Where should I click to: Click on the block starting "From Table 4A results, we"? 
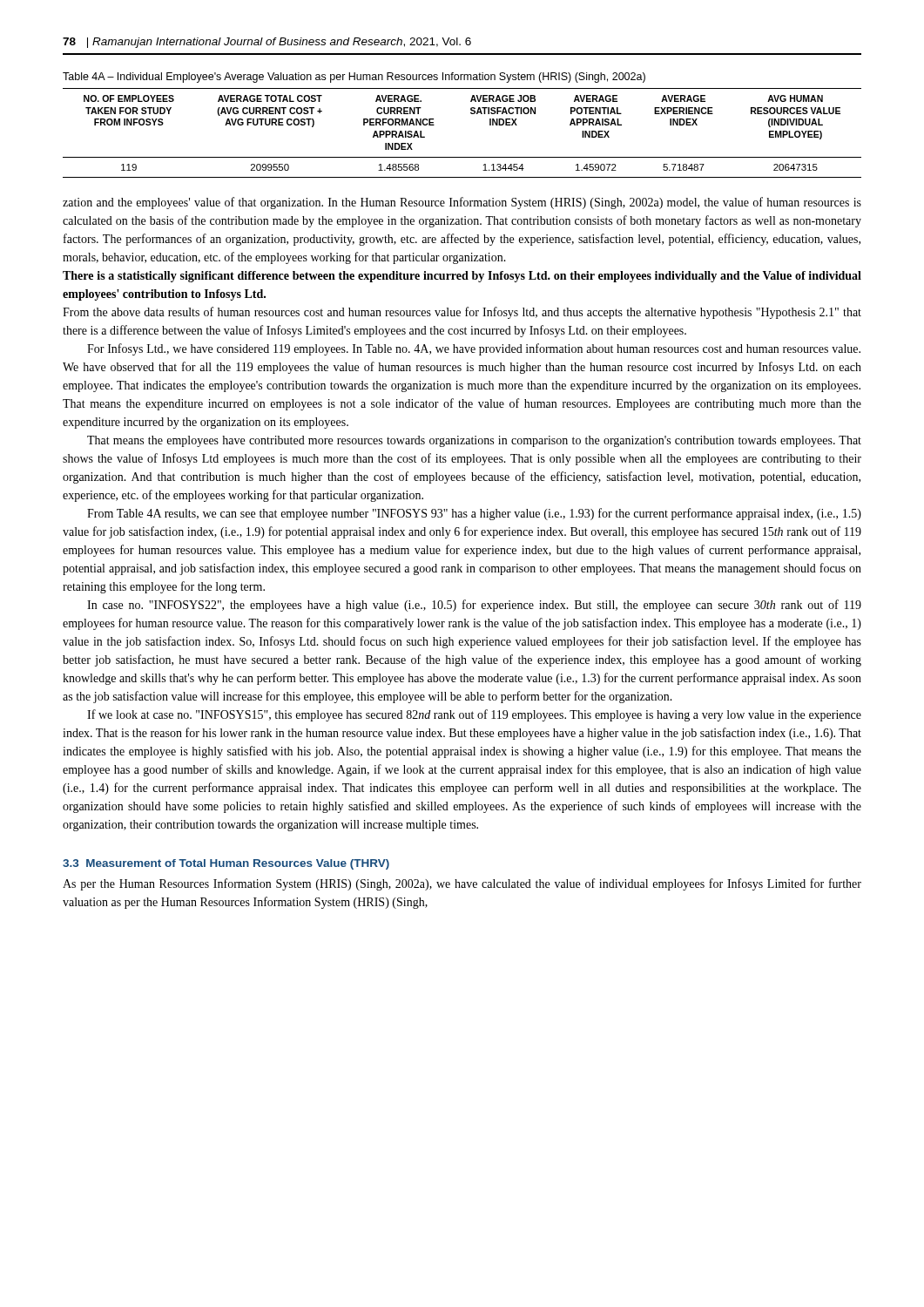(x=462, y=550)
